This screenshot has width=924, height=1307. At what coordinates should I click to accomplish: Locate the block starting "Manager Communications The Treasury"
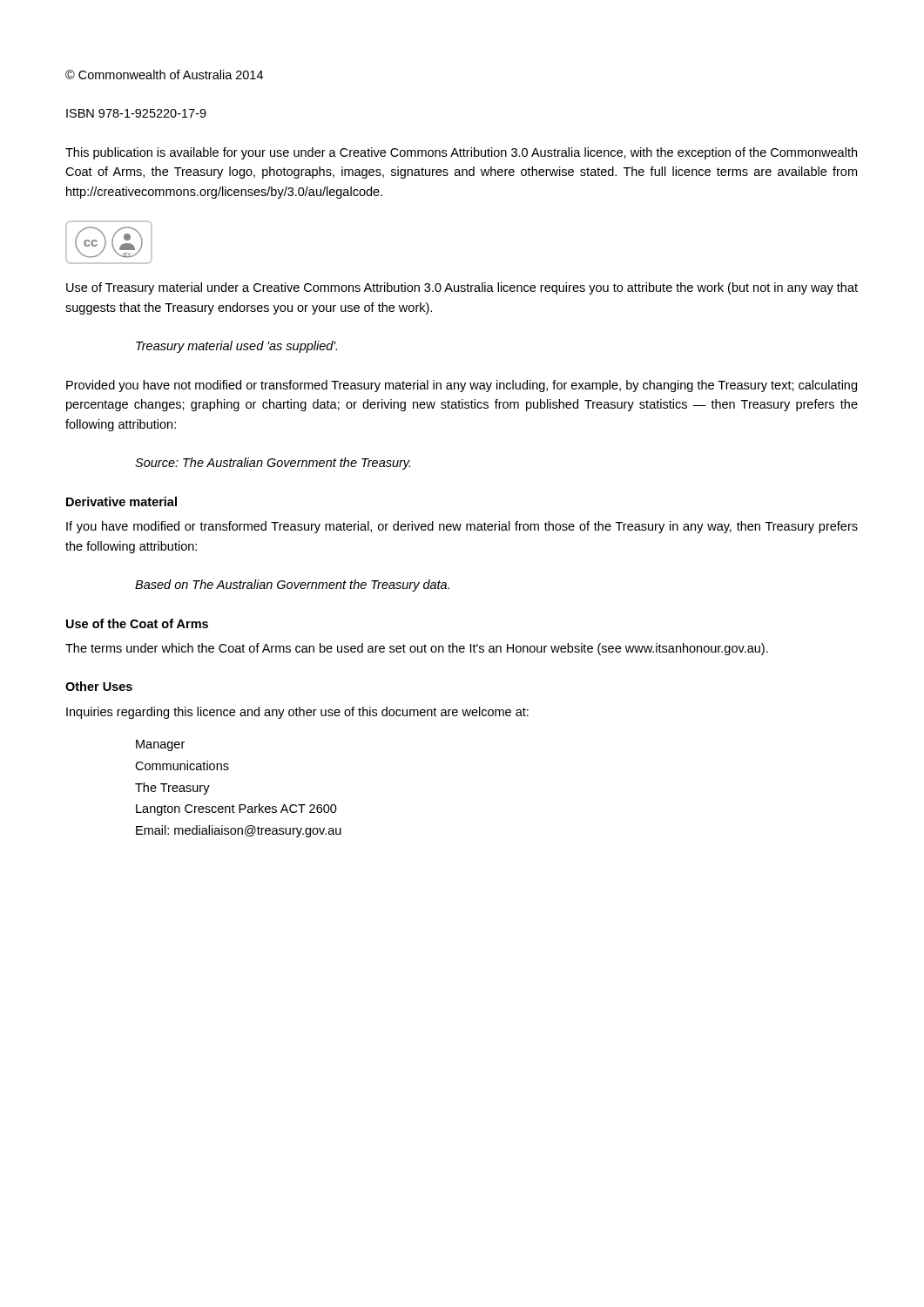(160, 745)
